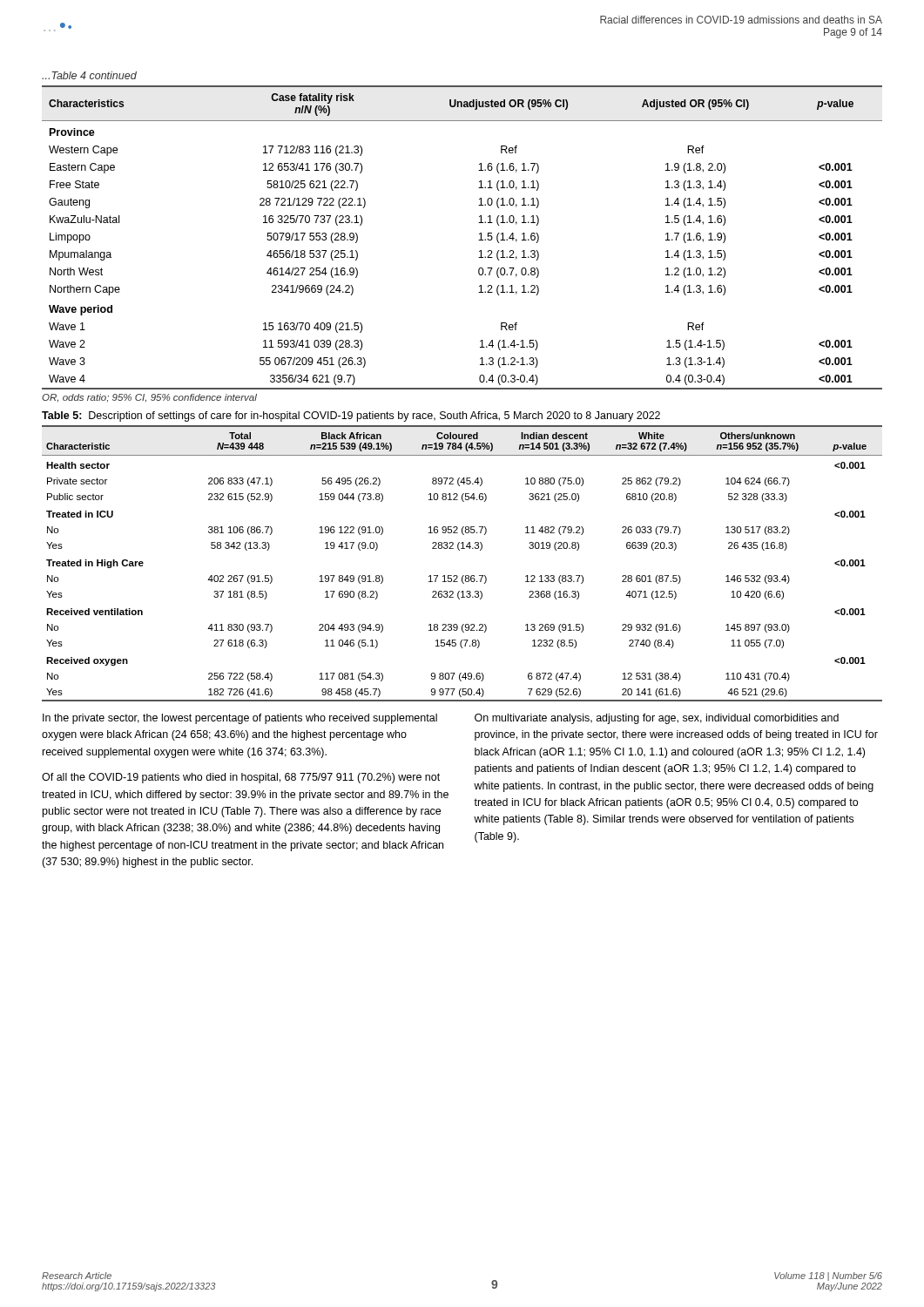Click on the table containing "2632 (13.3)"
The height and width of the screenshot is (1307, 924).
coord(462,563)
